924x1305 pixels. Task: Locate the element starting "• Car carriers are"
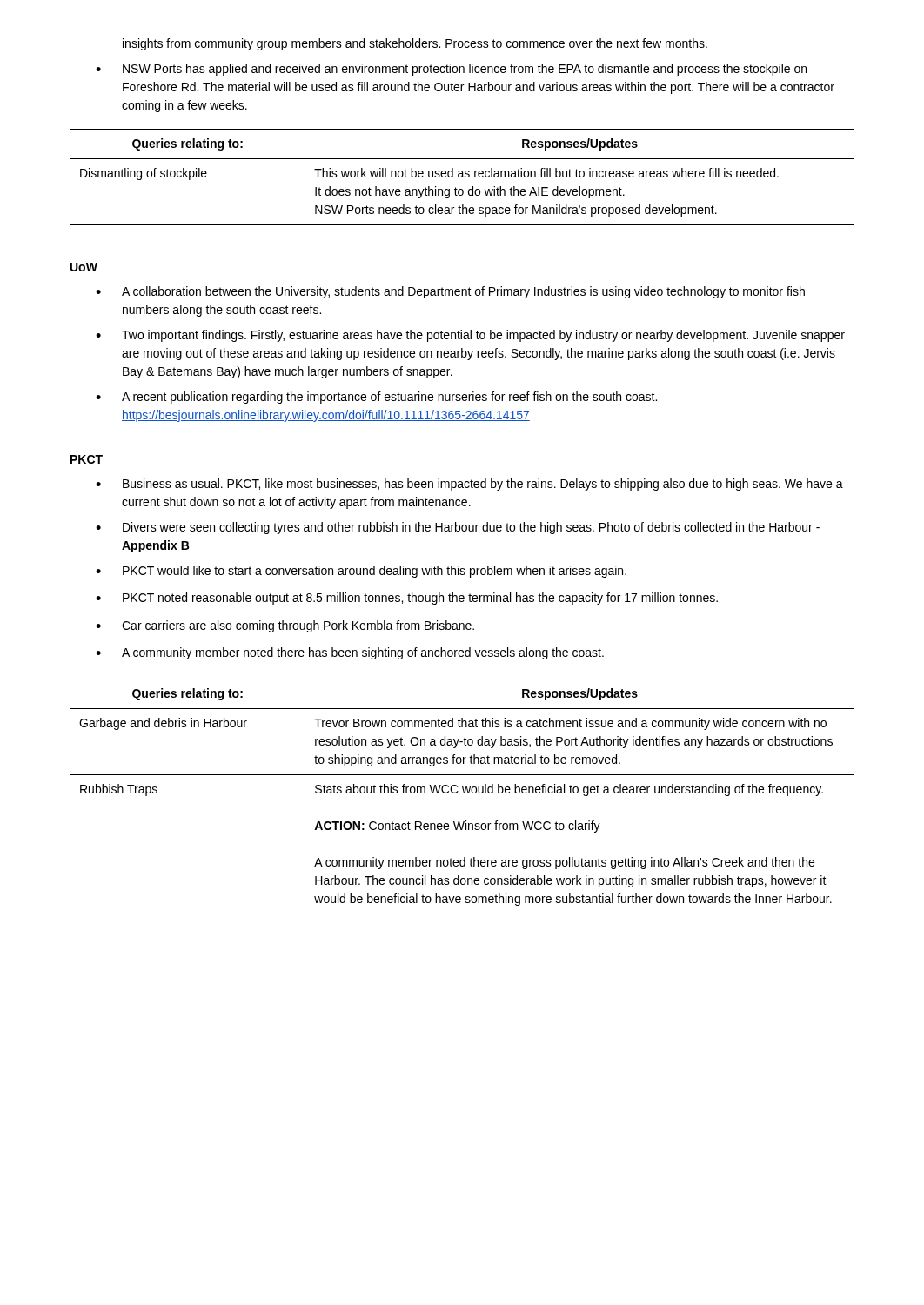tap(285, 627)
